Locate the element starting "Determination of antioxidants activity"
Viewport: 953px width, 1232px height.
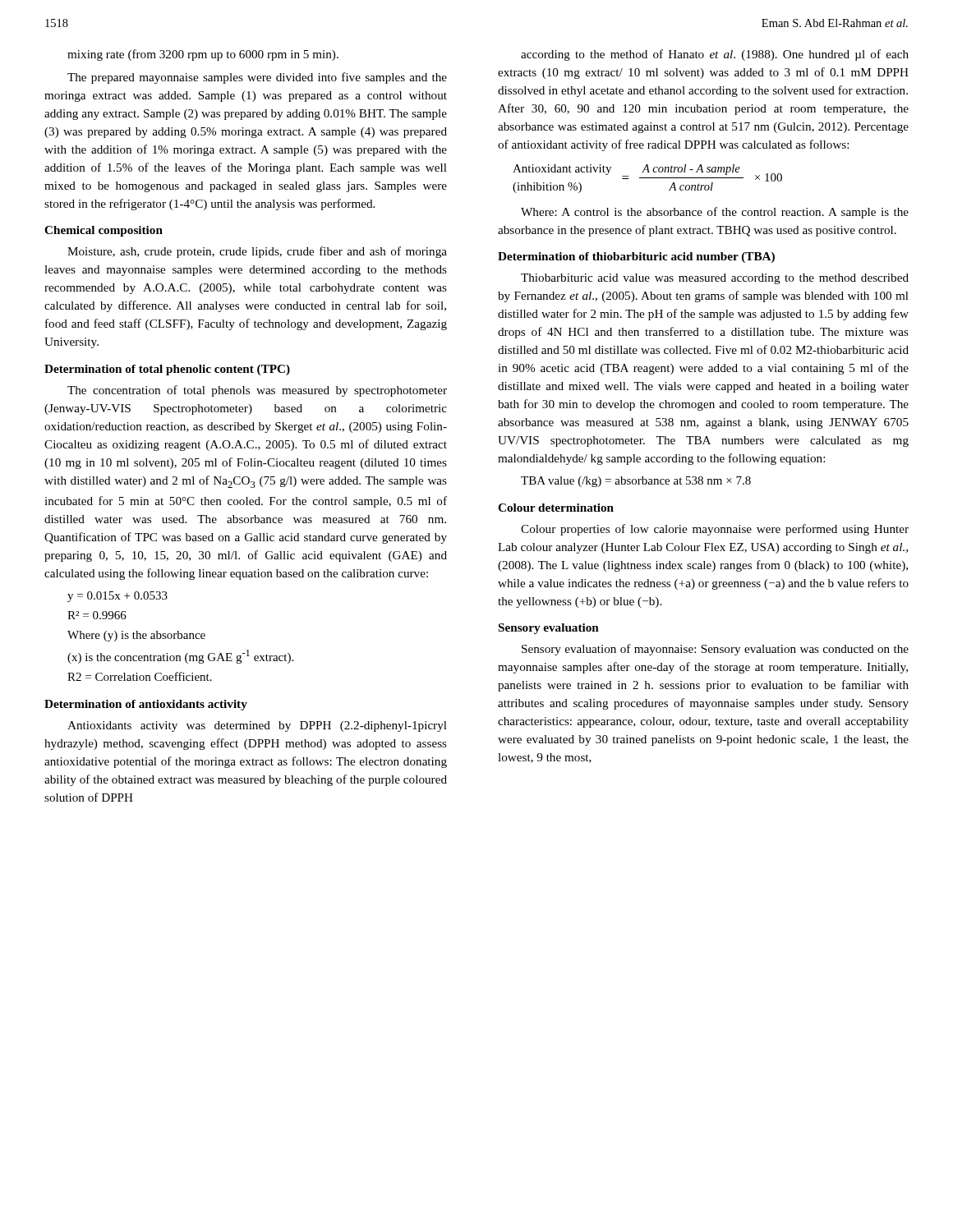coord(146,703)
